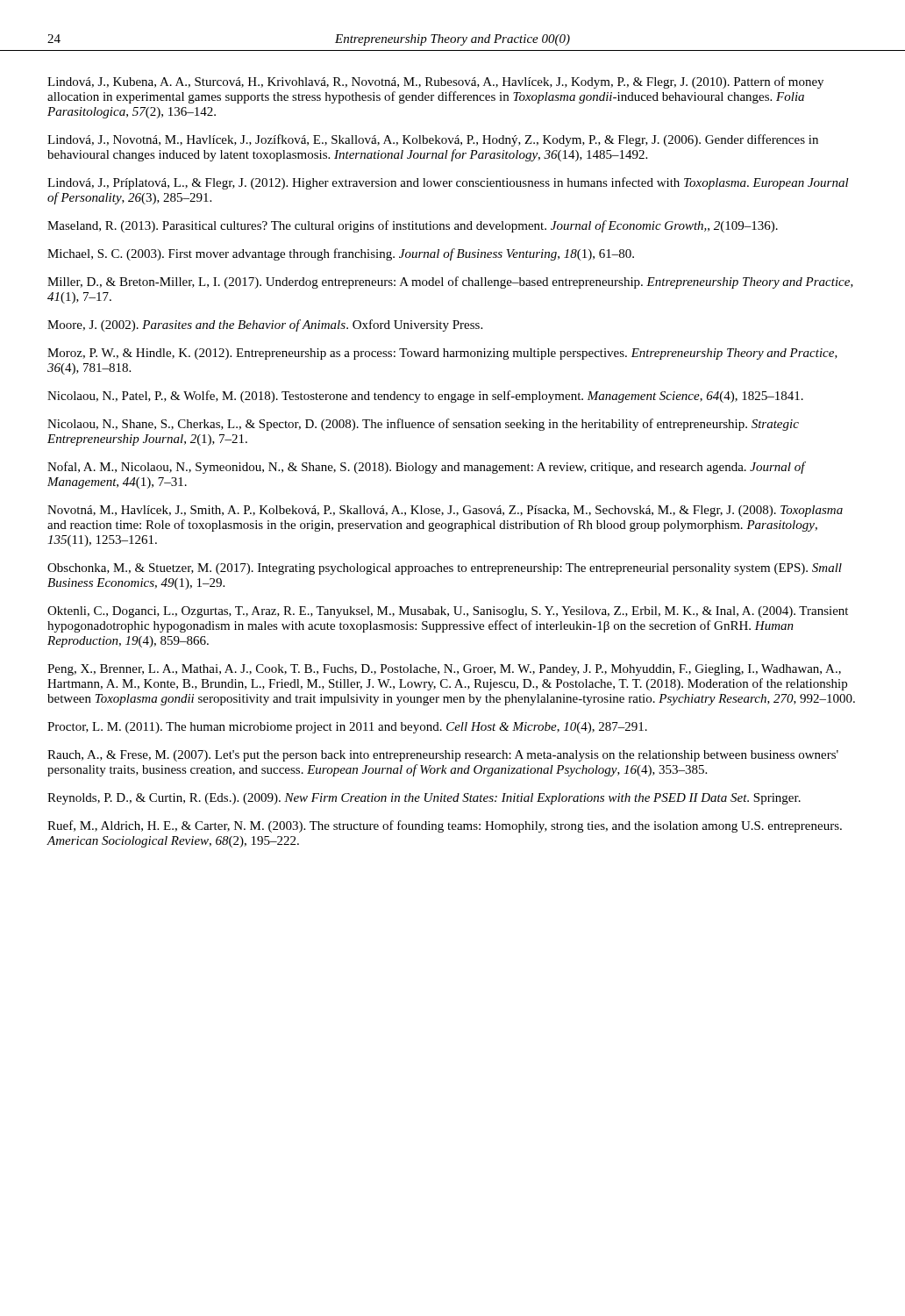
Task: Click the passage that begins "Lindová, J., Novotná,"
Action: [452, 147]
